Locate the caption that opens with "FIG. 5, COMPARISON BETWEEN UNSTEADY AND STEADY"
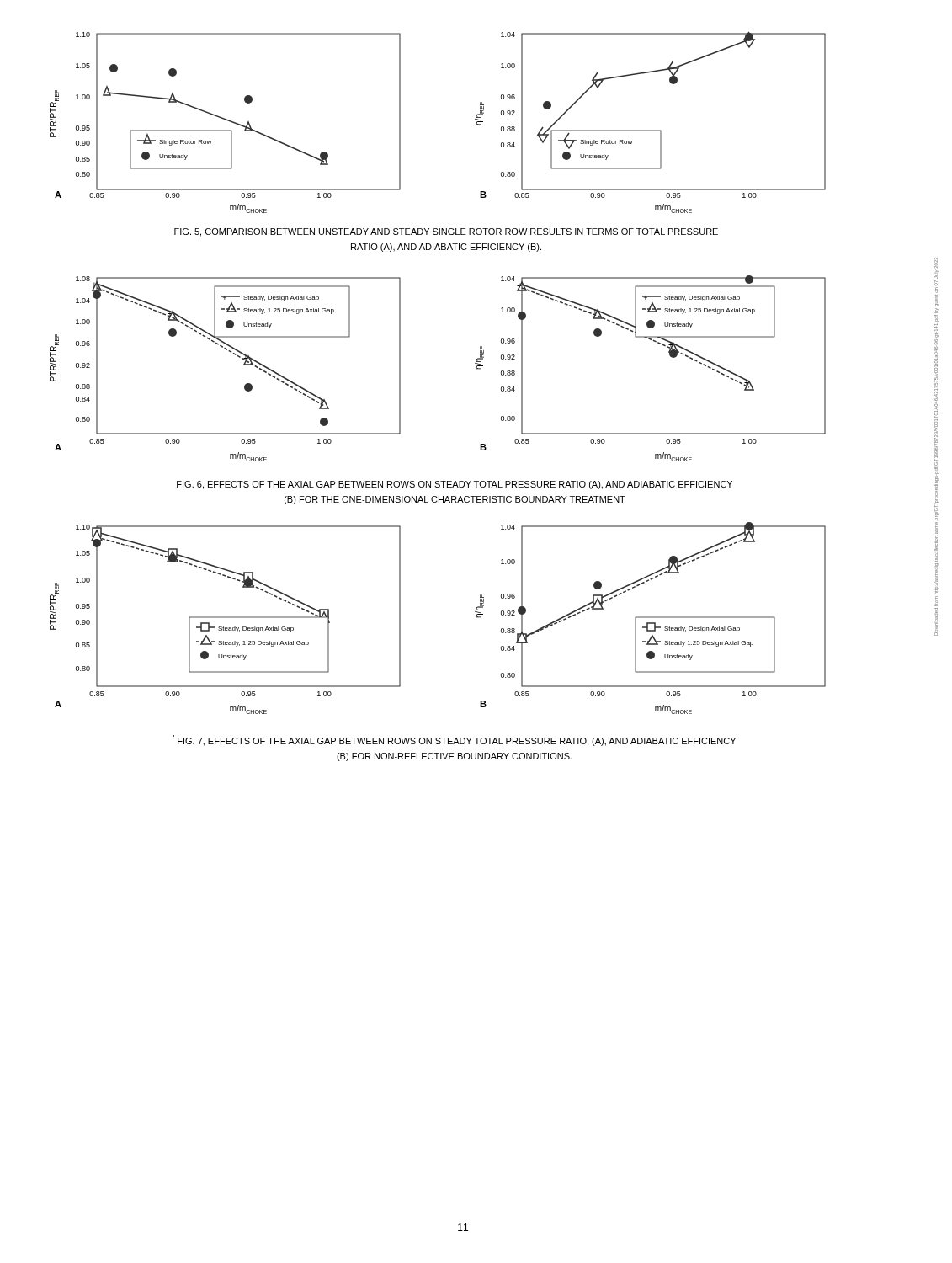This screenshot has height=1263, width=952. click(x=446, y=239)
